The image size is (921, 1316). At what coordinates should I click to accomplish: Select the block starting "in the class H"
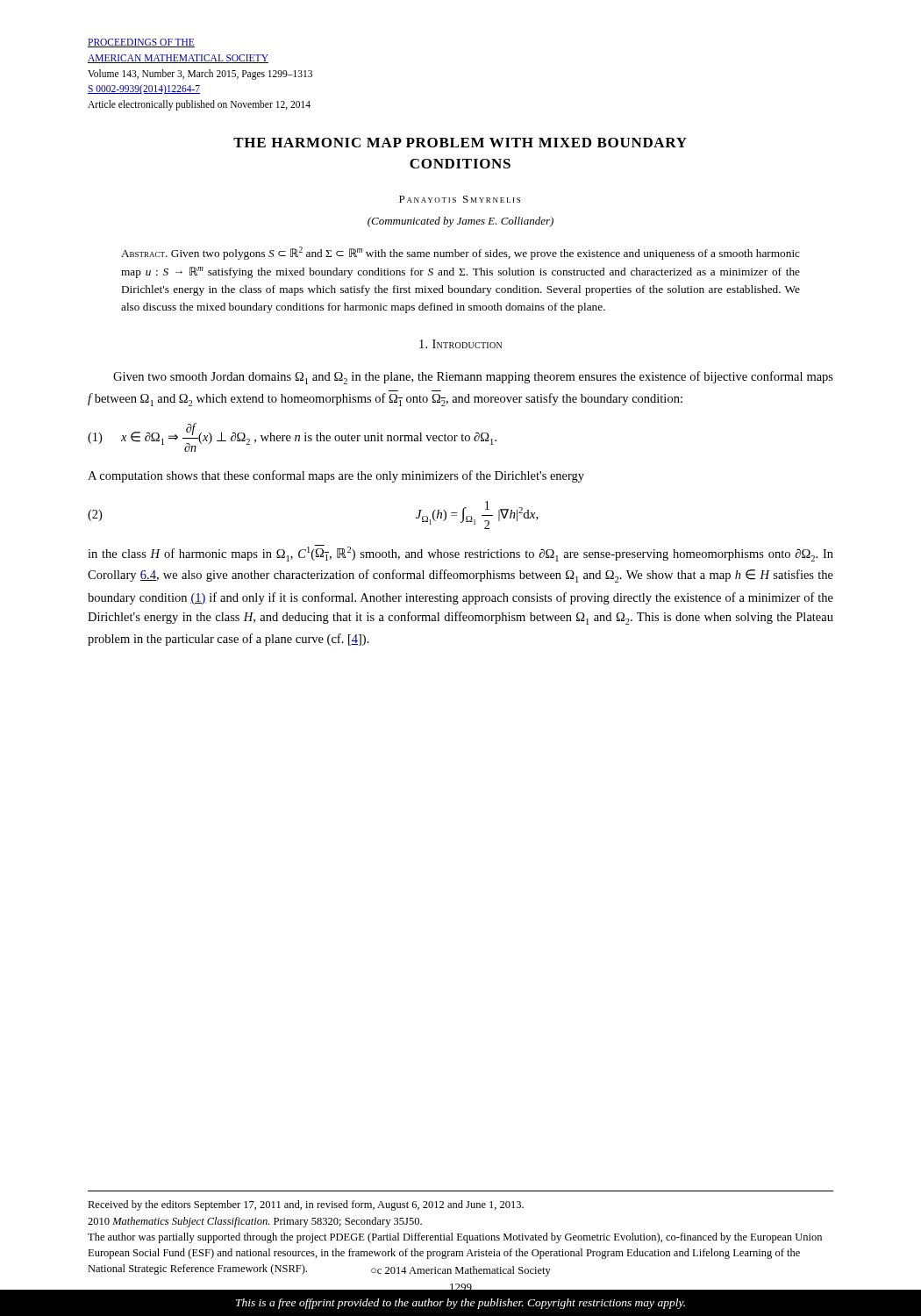pos(460,595)
